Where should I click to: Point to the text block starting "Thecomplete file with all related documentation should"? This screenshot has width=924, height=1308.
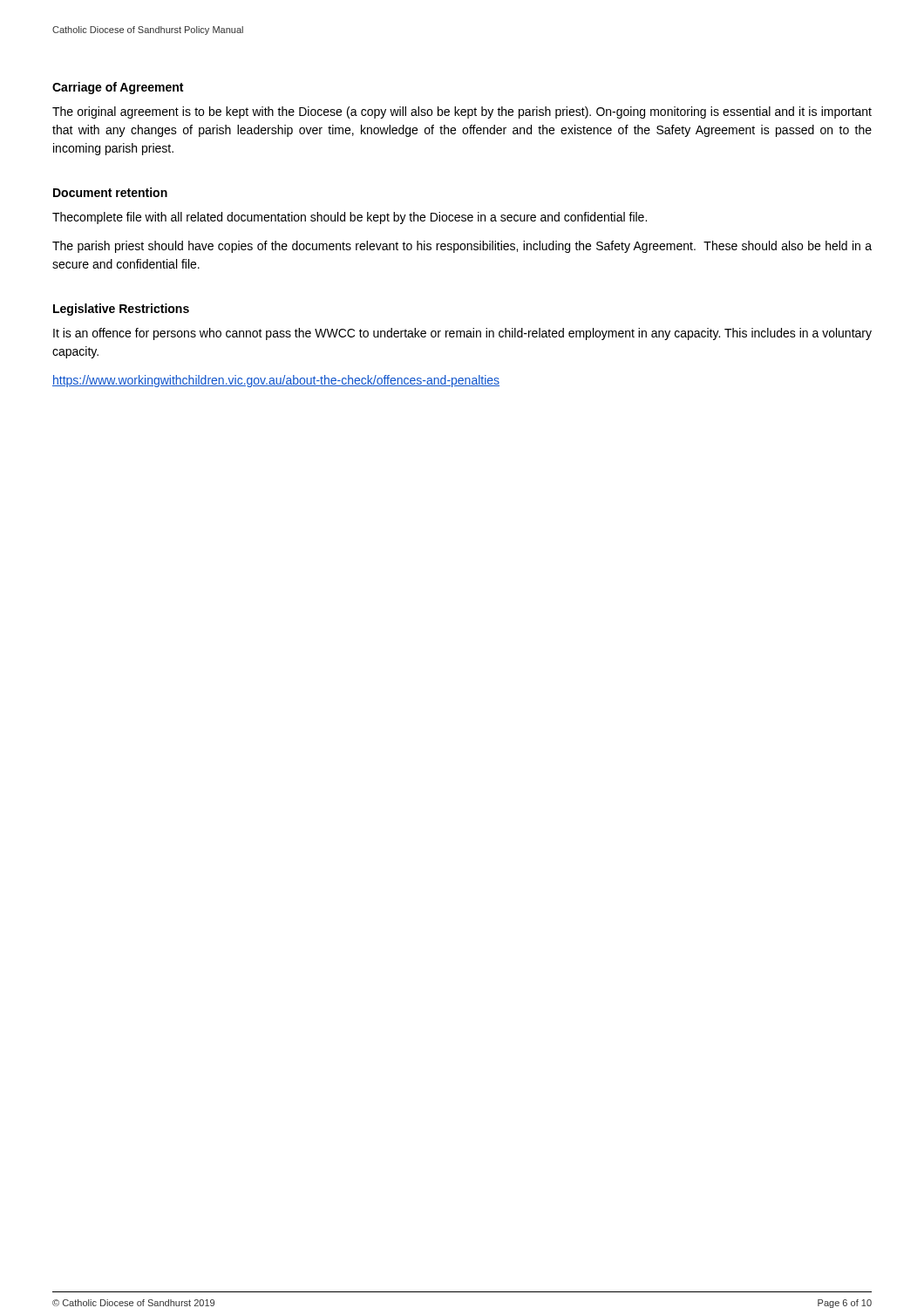click(x=350, y=217)
